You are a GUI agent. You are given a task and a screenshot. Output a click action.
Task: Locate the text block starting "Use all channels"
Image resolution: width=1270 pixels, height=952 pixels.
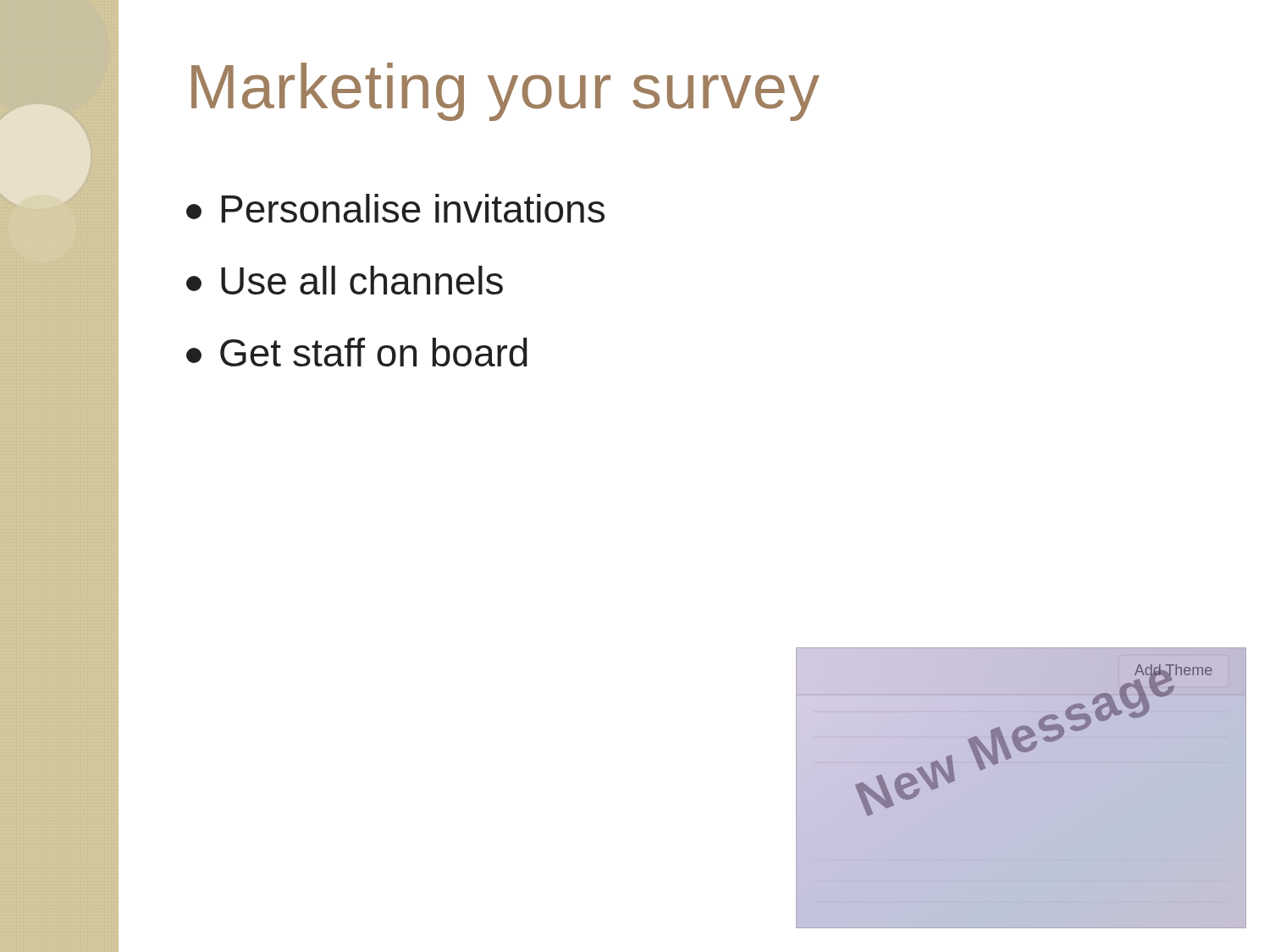[345, 282]
